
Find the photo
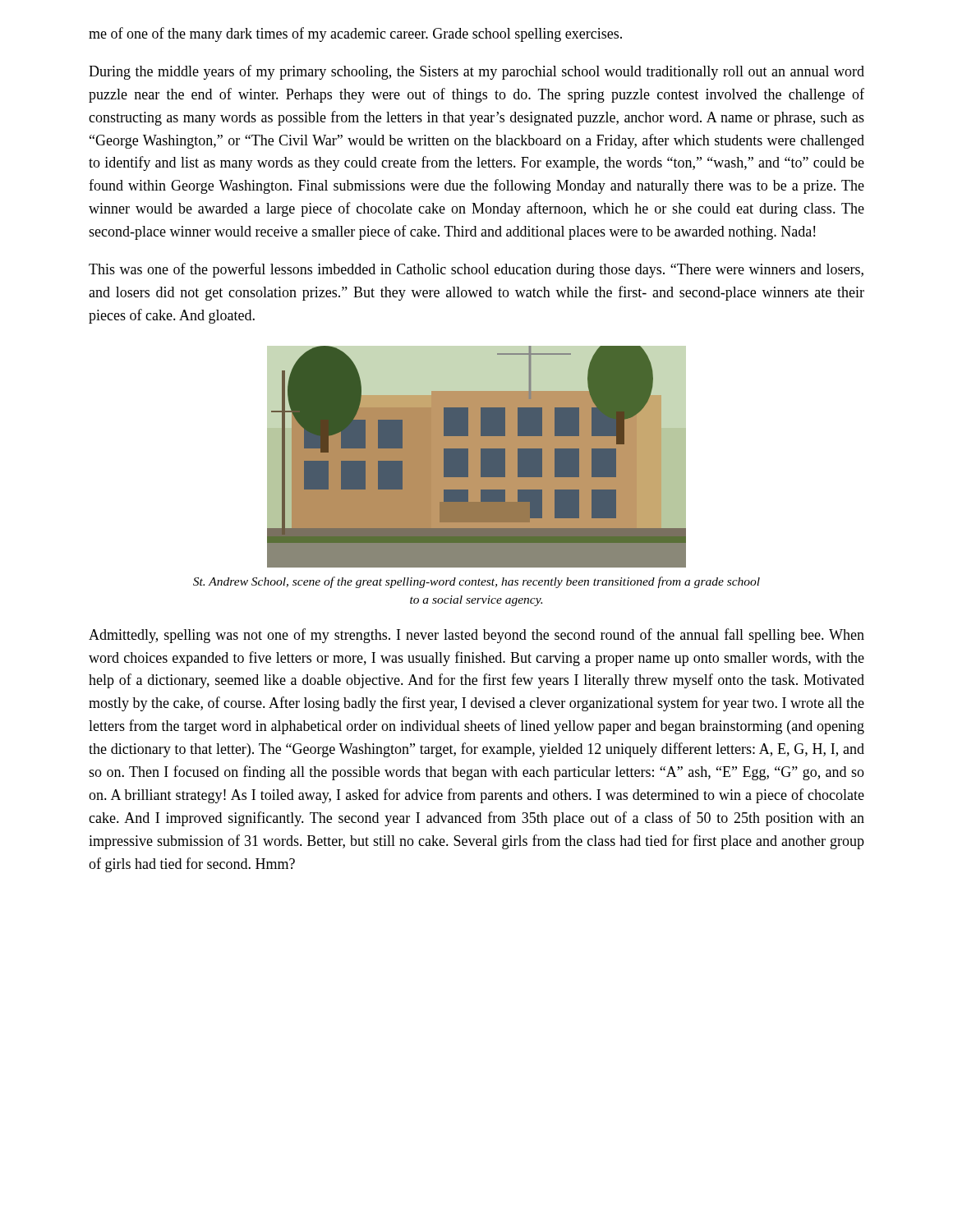tap(476, 456)
